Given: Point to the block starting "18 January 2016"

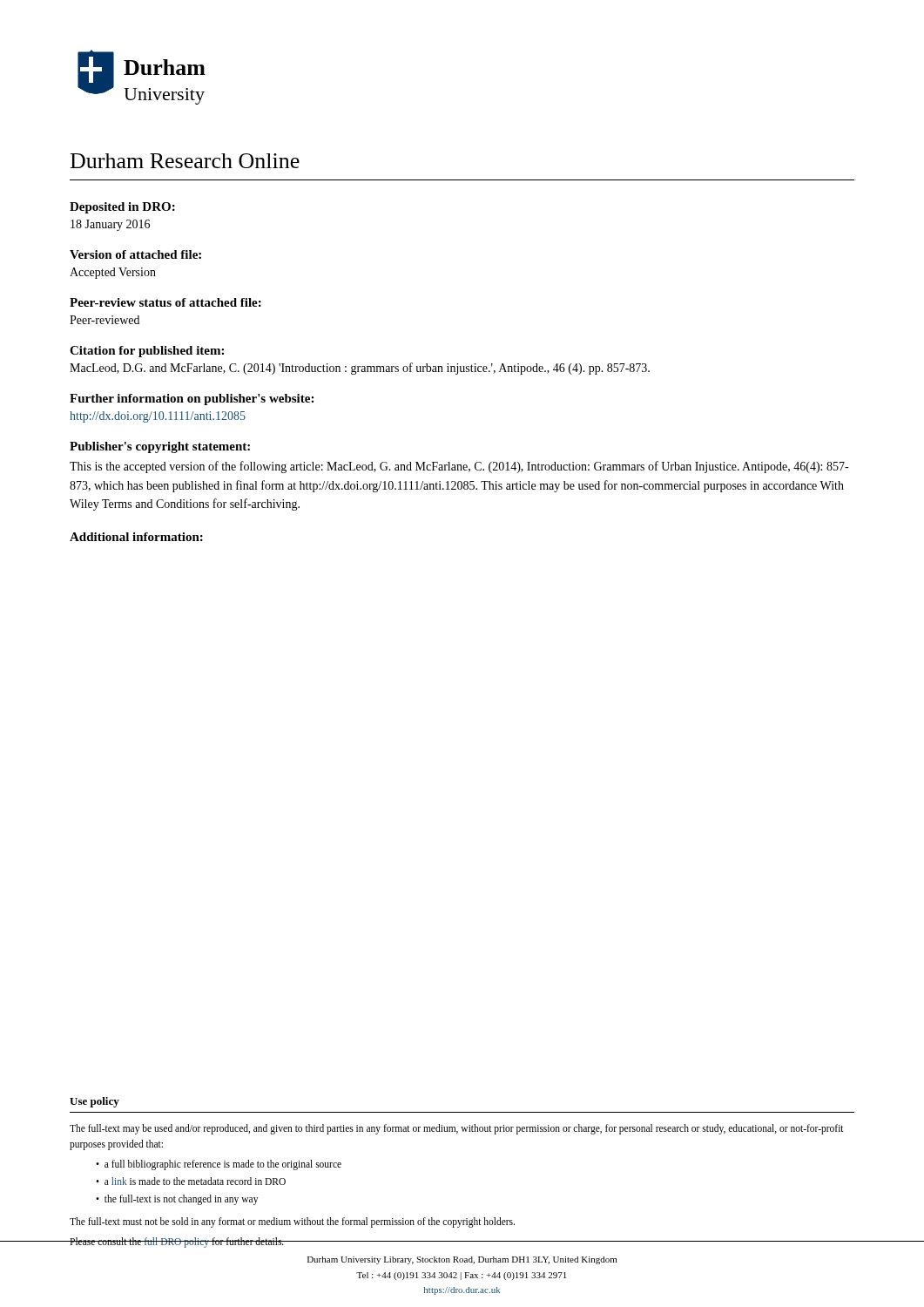Looking at the screenshot, I should [110, 224].
